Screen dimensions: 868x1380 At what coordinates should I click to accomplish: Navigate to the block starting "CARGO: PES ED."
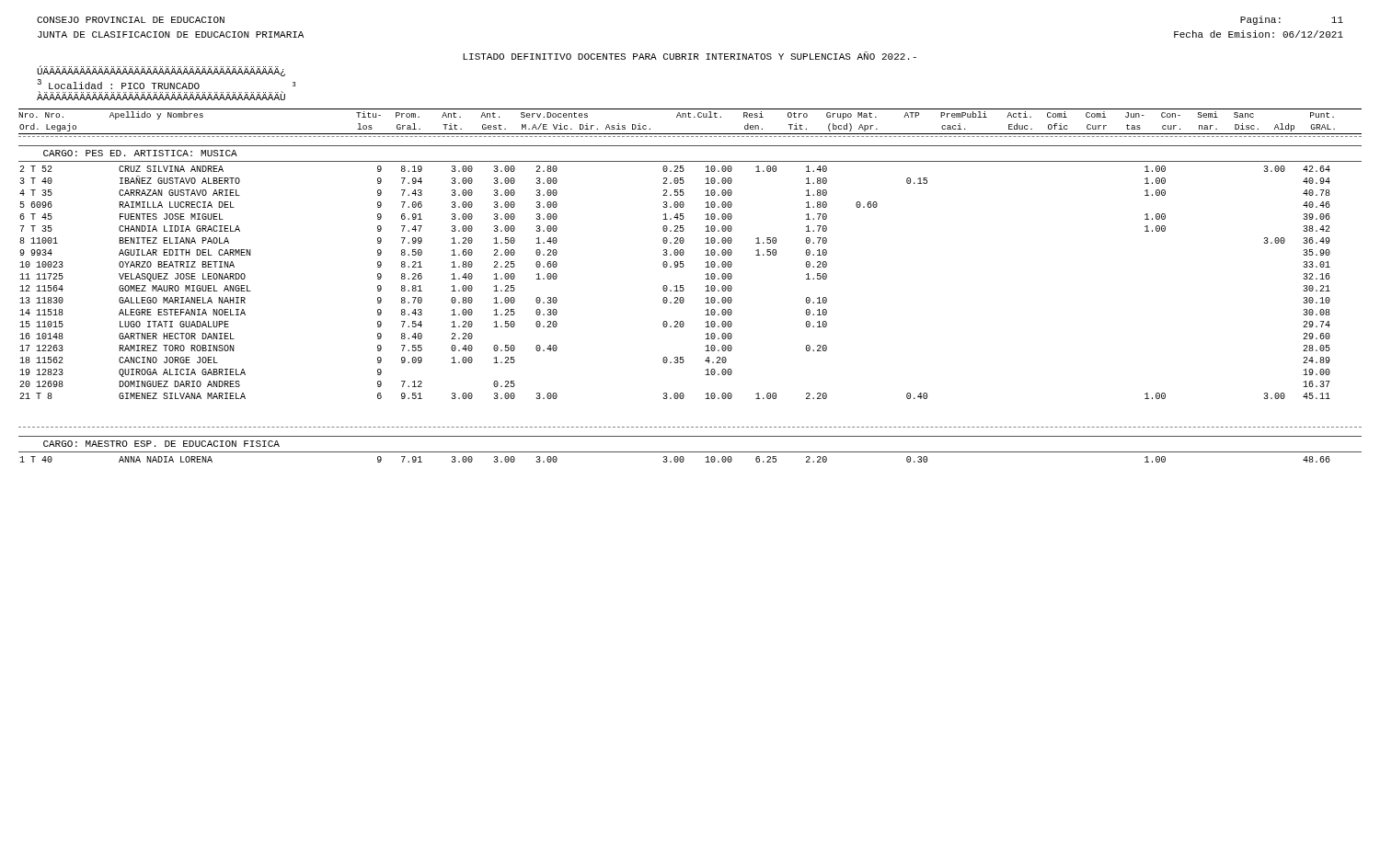point(128,154)
